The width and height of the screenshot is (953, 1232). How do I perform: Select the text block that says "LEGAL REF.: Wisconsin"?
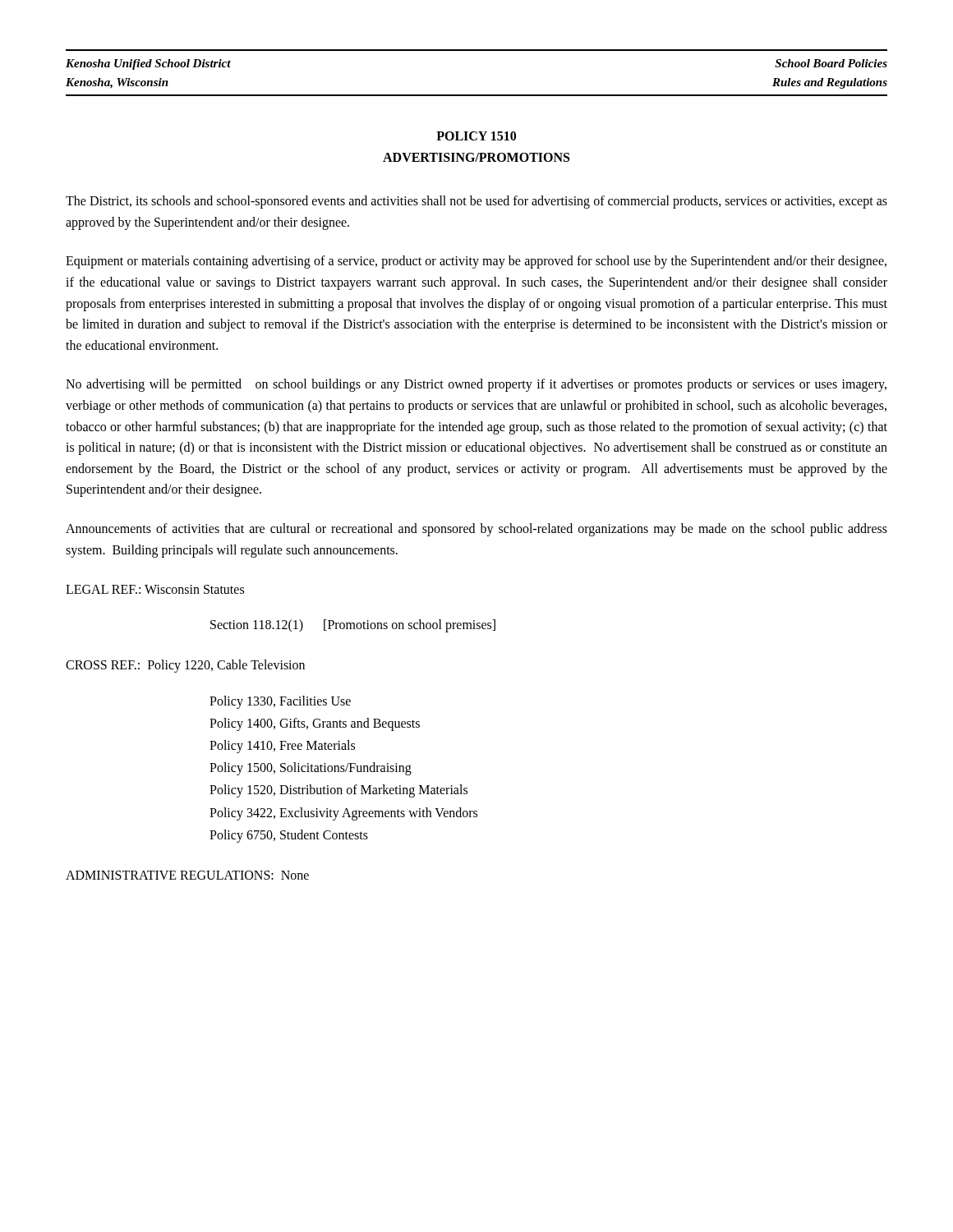(x=155, y=589)
